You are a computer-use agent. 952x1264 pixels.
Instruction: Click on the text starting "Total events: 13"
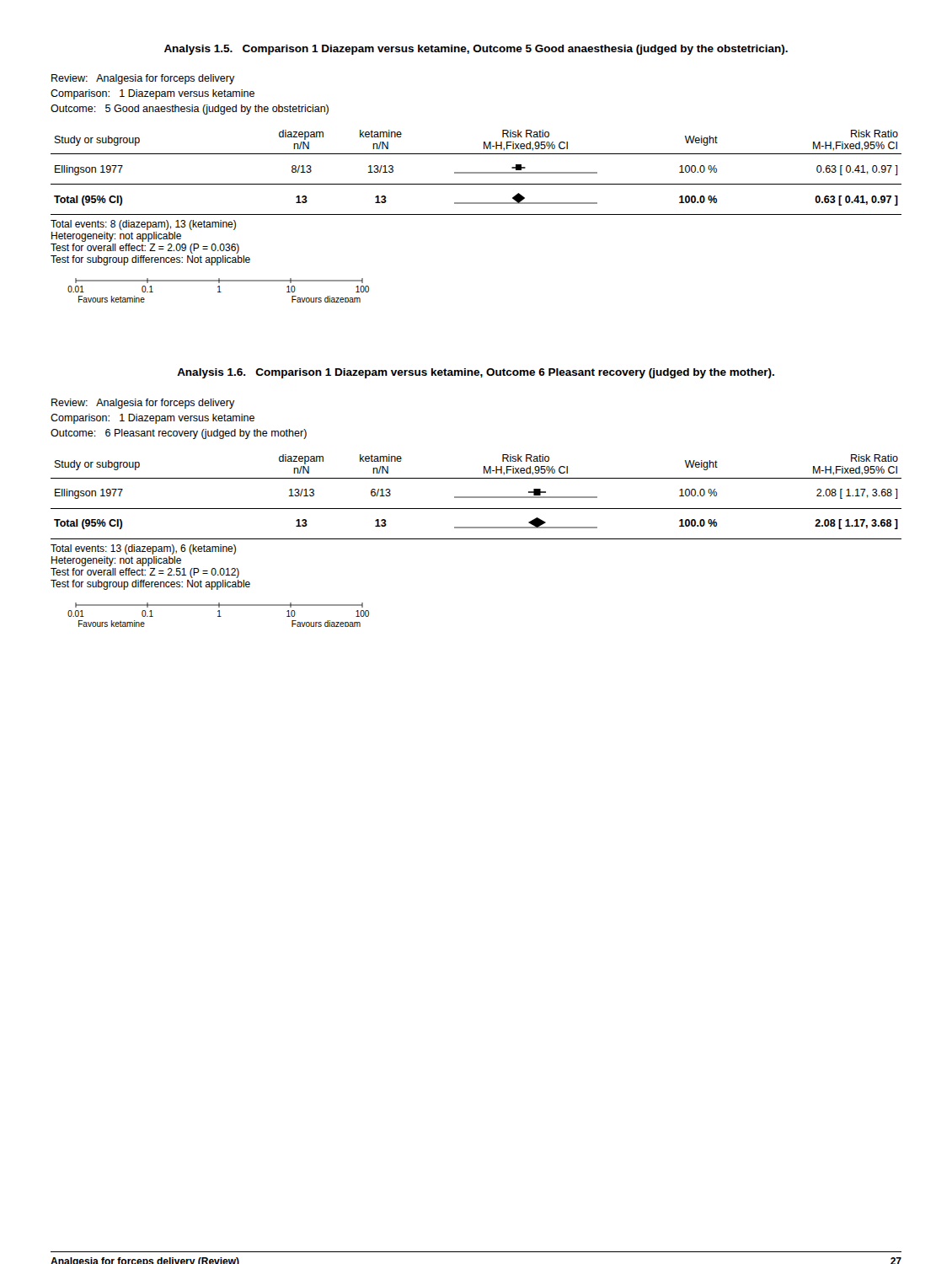pyautogui.click(x=144, y=548)
